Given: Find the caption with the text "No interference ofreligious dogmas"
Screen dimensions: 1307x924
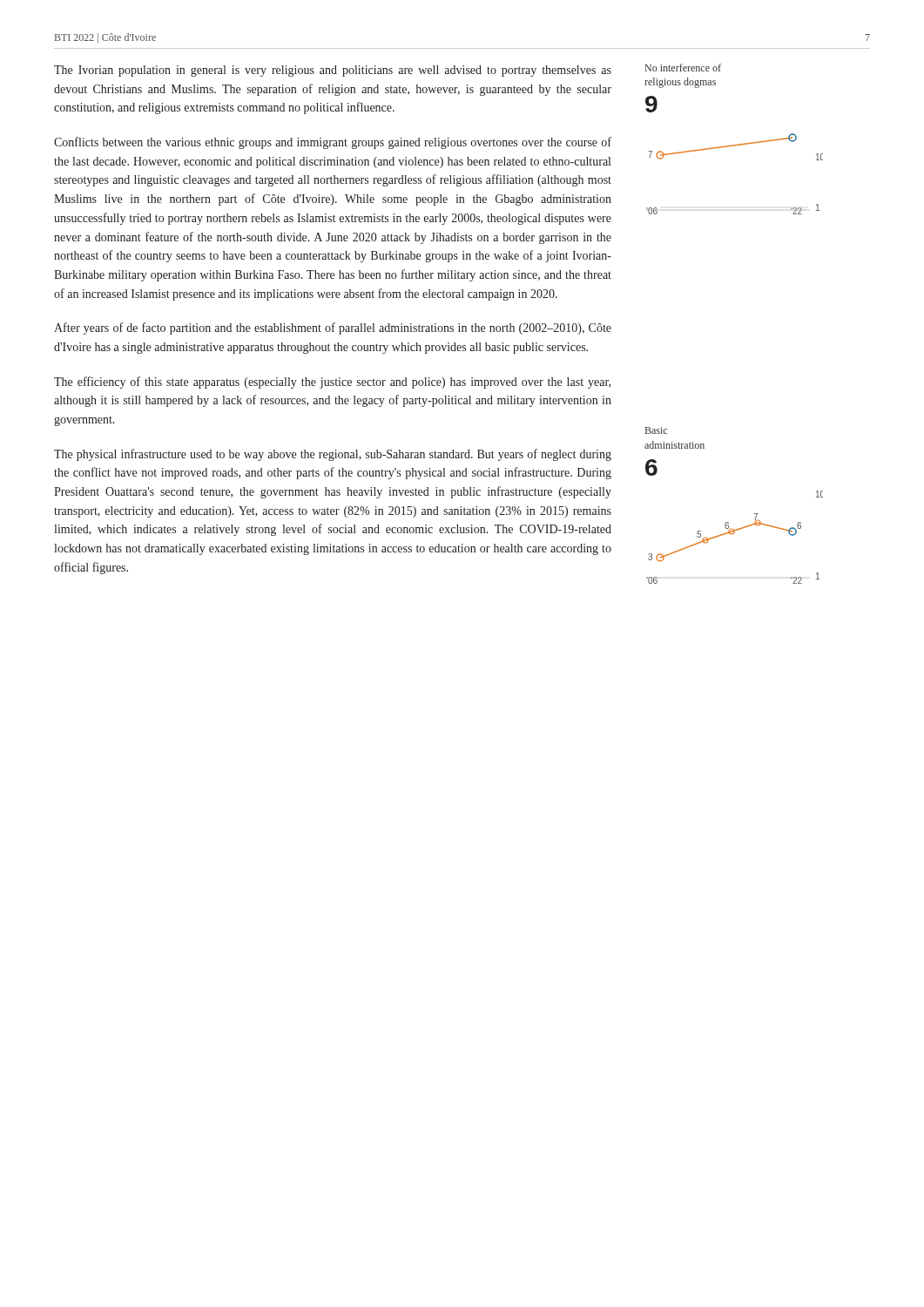Looking at the screenshot, I should coord(683,75).
